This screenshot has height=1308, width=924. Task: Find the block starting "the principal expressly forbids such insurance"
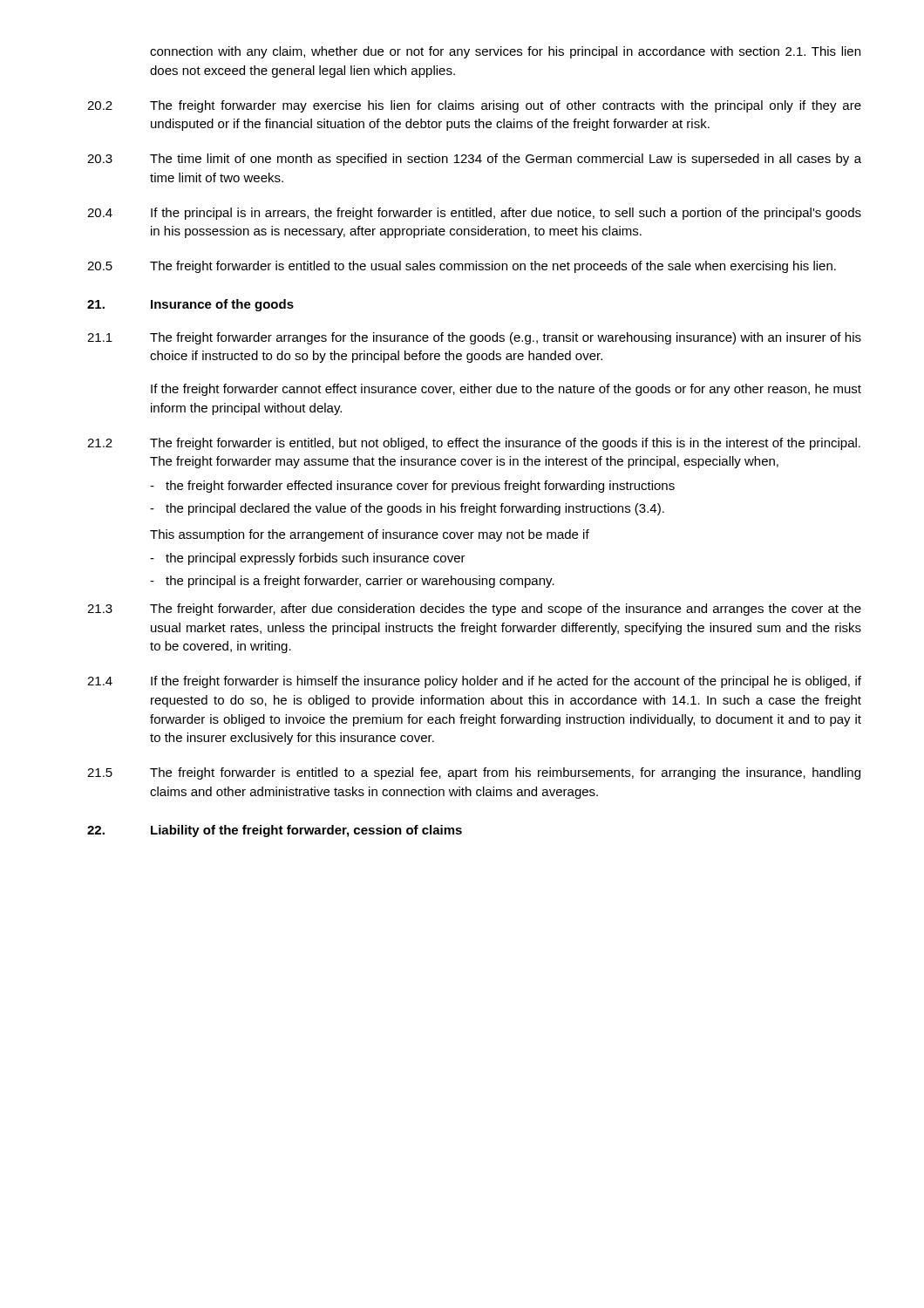click(315, 558)
